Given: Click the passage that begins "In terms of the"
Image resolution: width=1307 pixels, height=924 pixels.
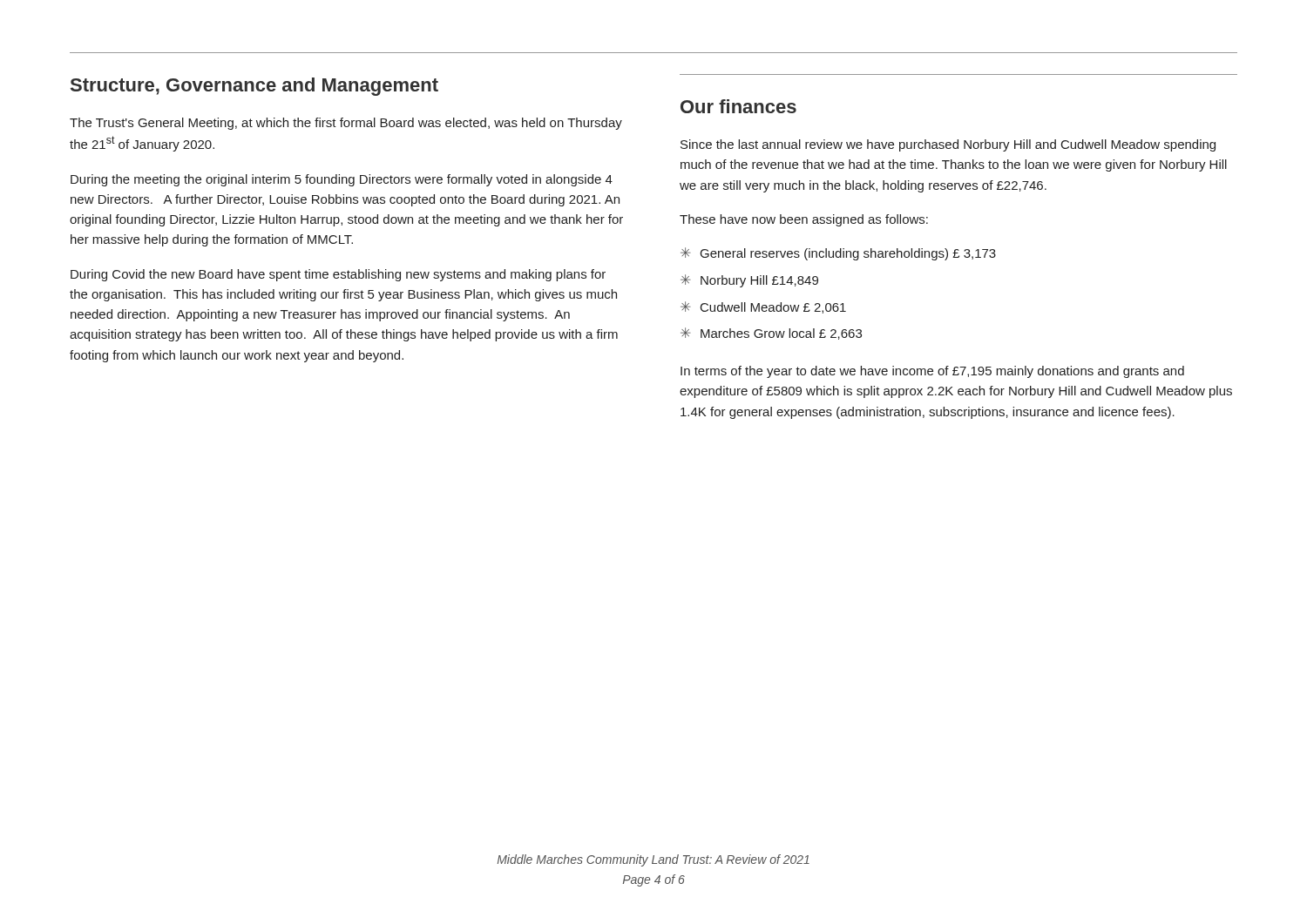Looking at the screenshot, I should (956, 391).
